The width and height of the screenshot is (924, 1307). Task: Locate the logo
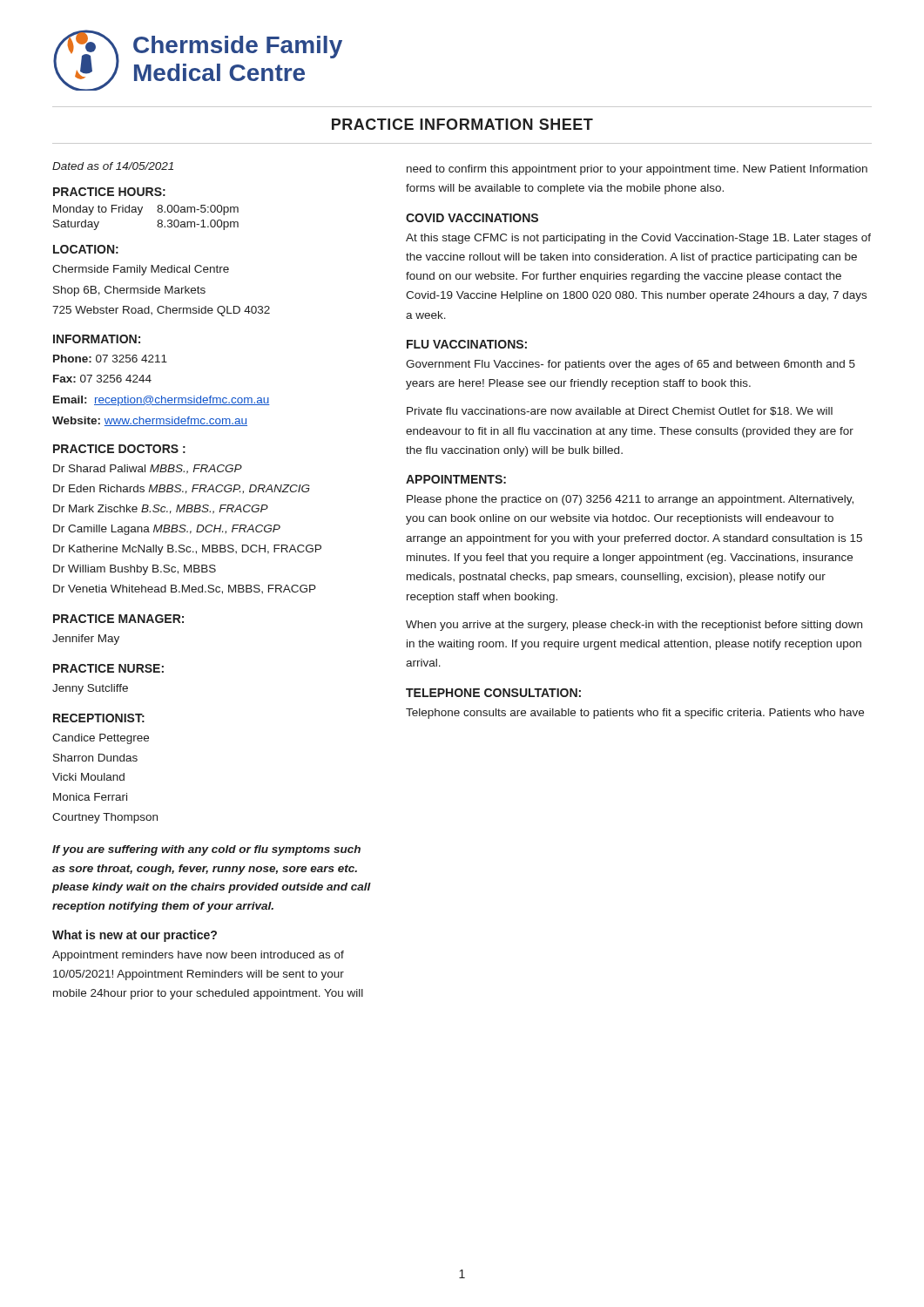462,59
